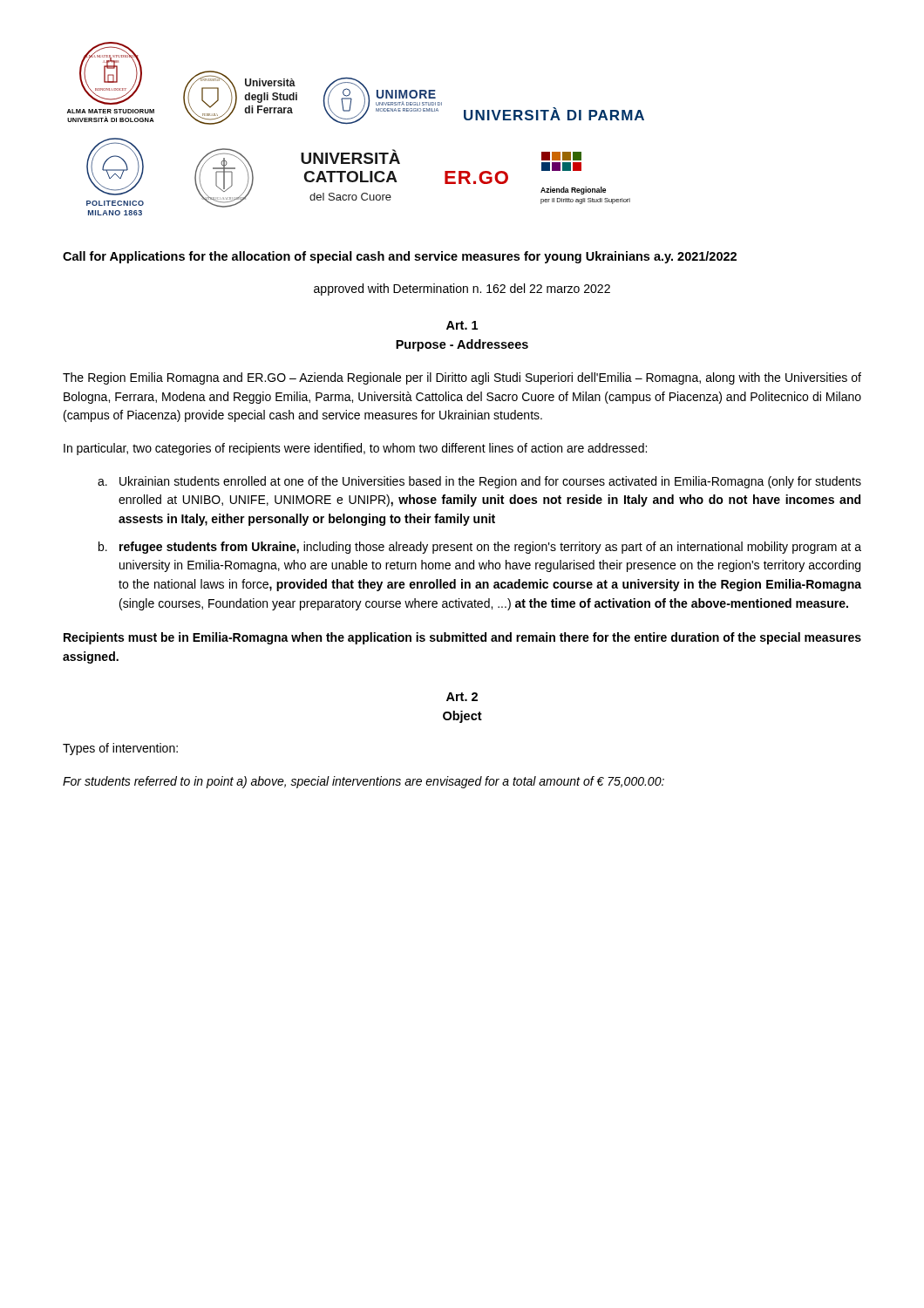Locate the block of text that opens with "Recipients must be in Emilia-Romagna when the"
The image size is (924, 1308).
coord(462,647)
